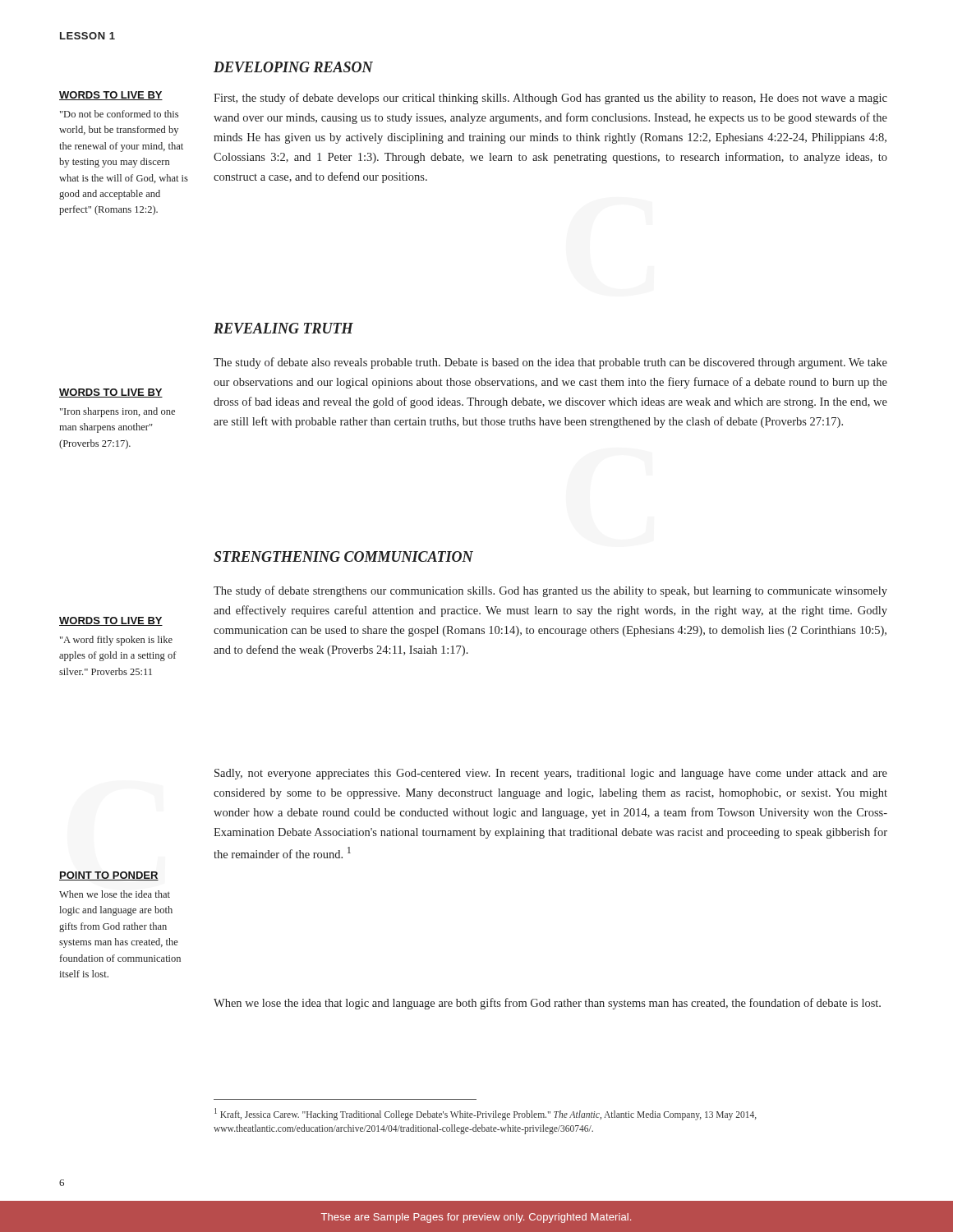The height and width of the screenshot is (1232, 953).
Task: Where does it say "POINT TO PONDER"?
Action: pos(109,875)
